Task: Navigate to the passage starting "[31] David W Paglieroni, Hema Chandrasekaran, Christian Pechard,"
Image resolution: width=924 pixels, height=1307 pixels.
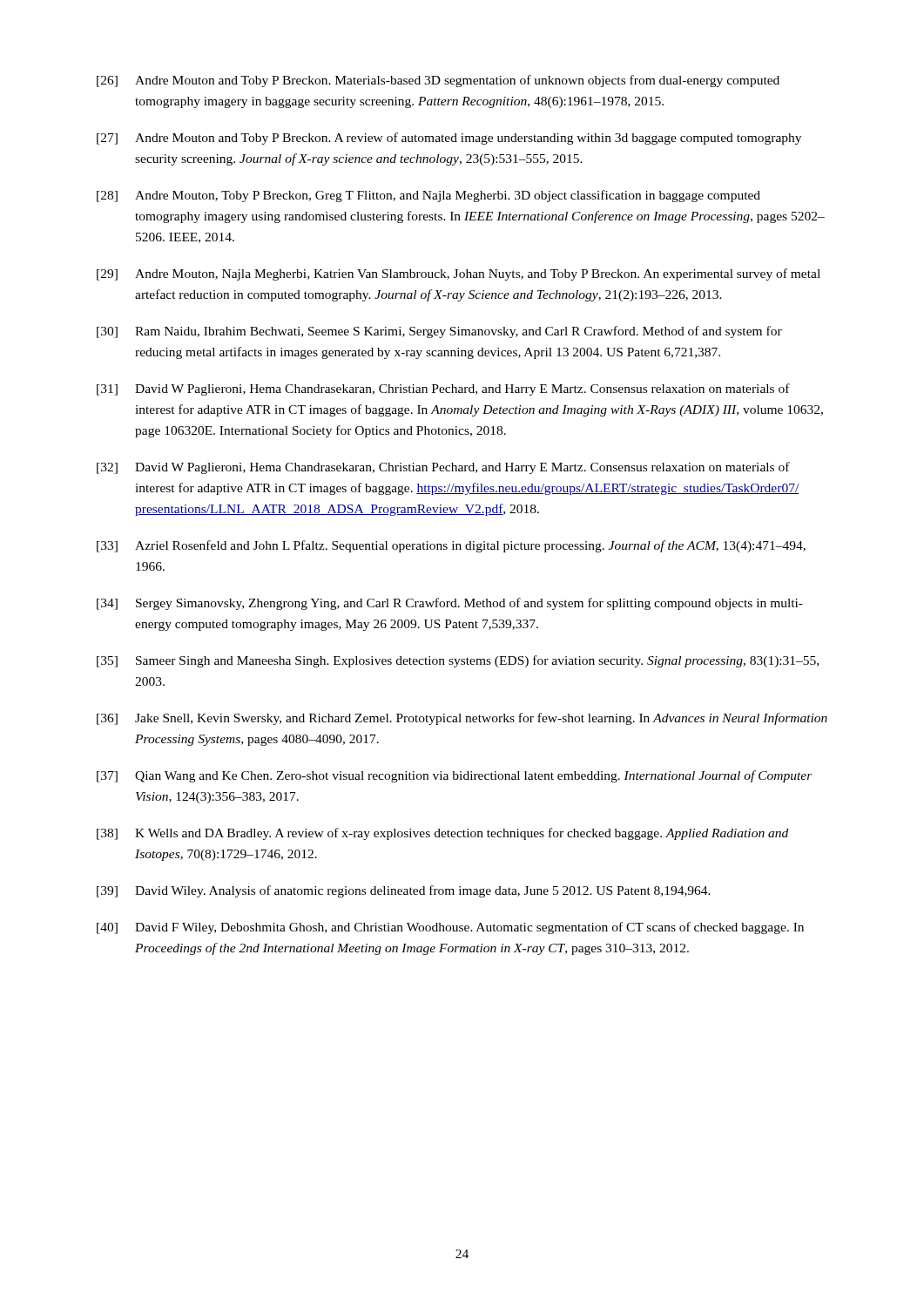Action: [x=462, y=410]
